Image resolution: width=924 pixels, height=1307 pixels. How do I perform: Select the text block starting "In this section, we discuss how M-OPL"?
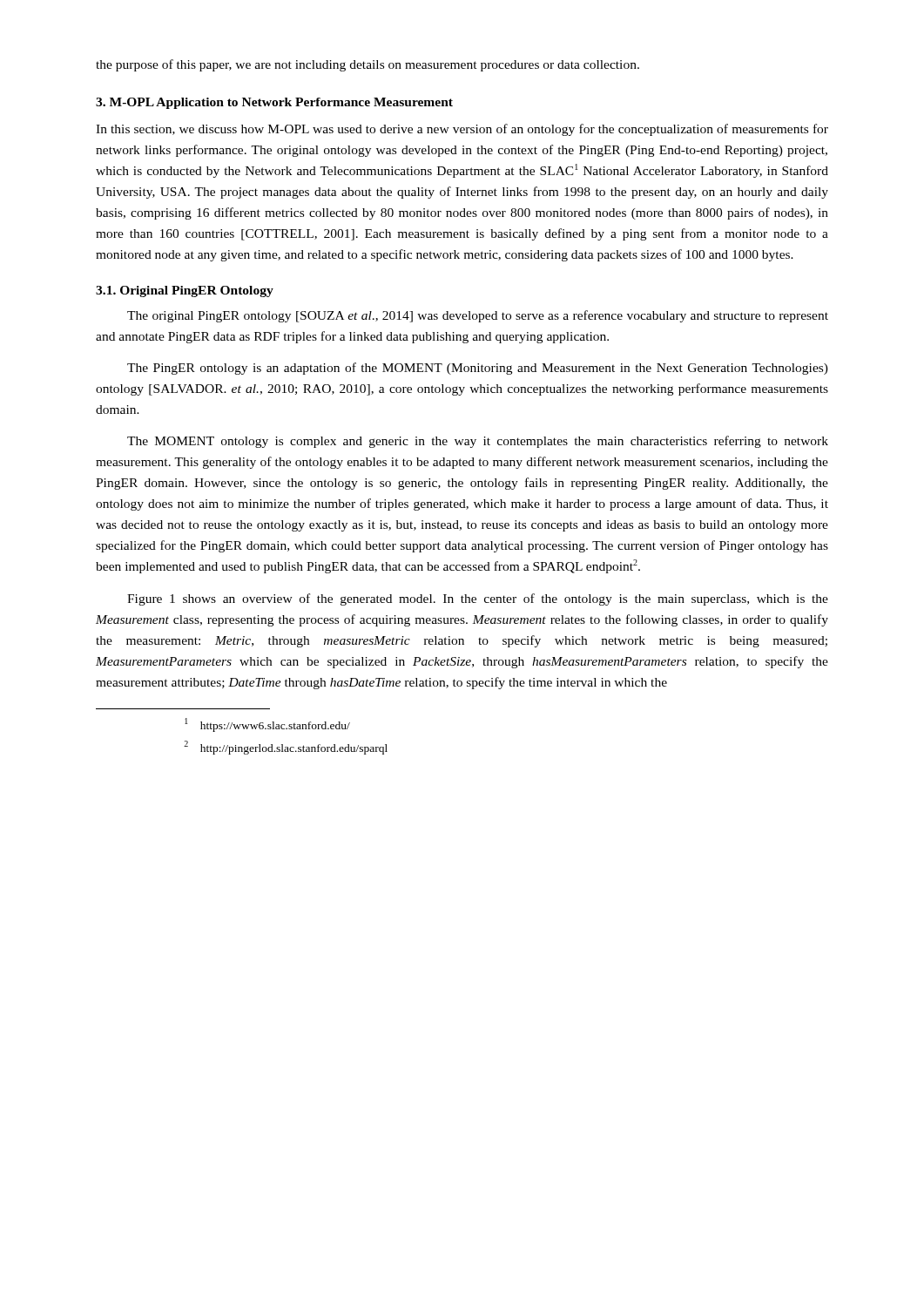pos(462,191)
